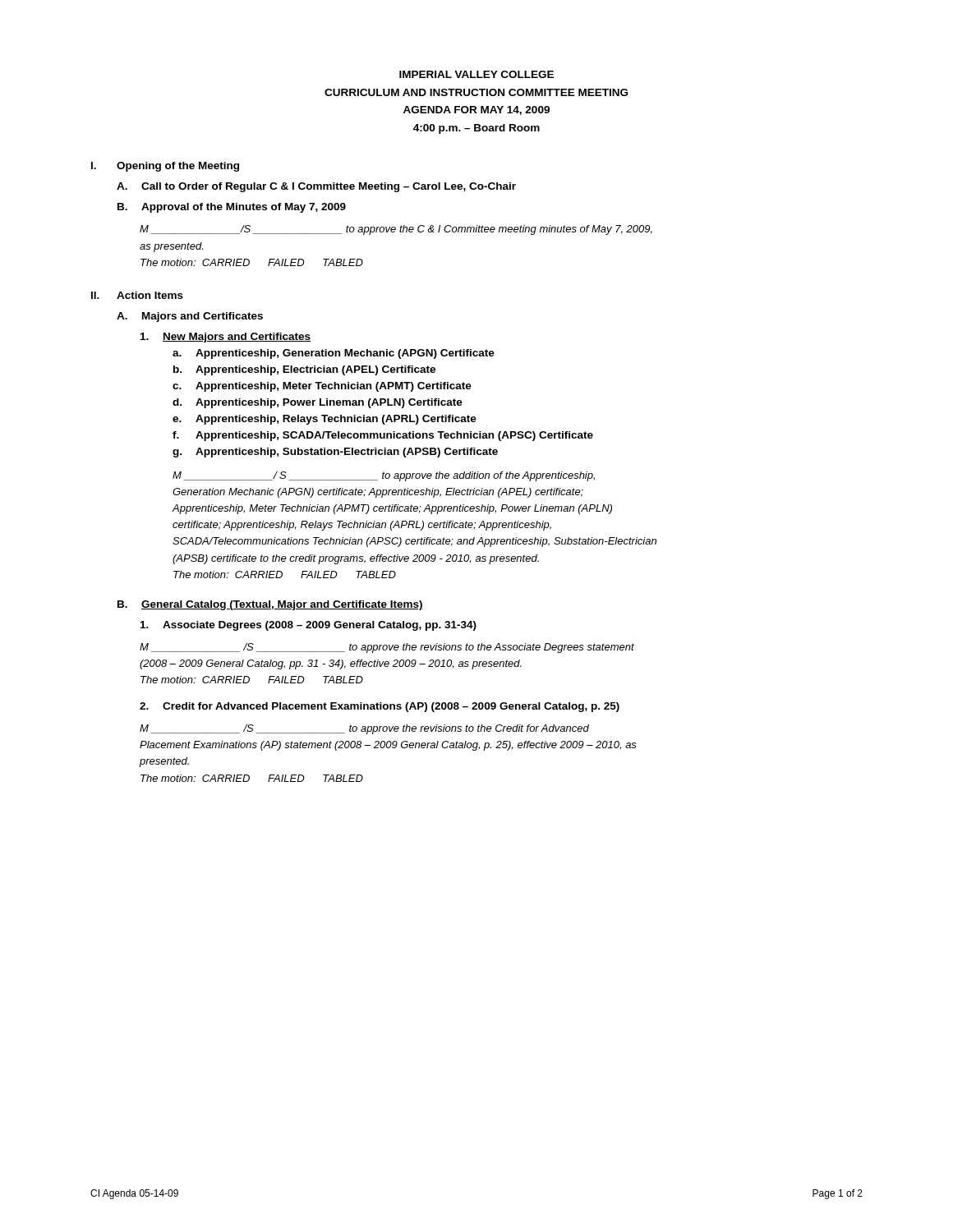This screenshot has width=953, height=1232.
Task: Click the title that begins "IMPERIAL VALLEY COLLEGE"
Action: click(476, 101)
